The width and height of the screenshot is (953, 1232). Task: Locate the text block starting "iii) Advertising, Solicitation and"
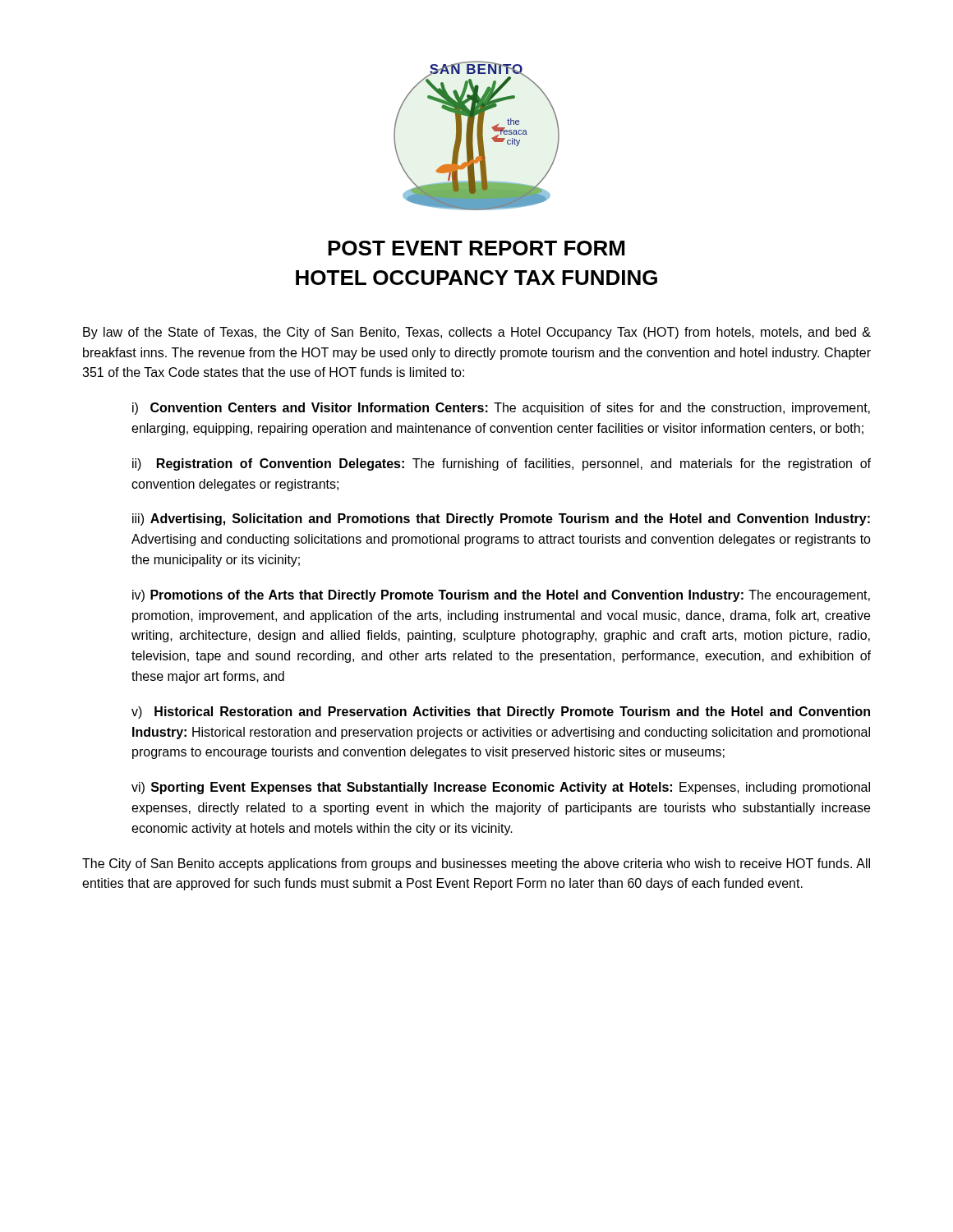click(501, 540)
